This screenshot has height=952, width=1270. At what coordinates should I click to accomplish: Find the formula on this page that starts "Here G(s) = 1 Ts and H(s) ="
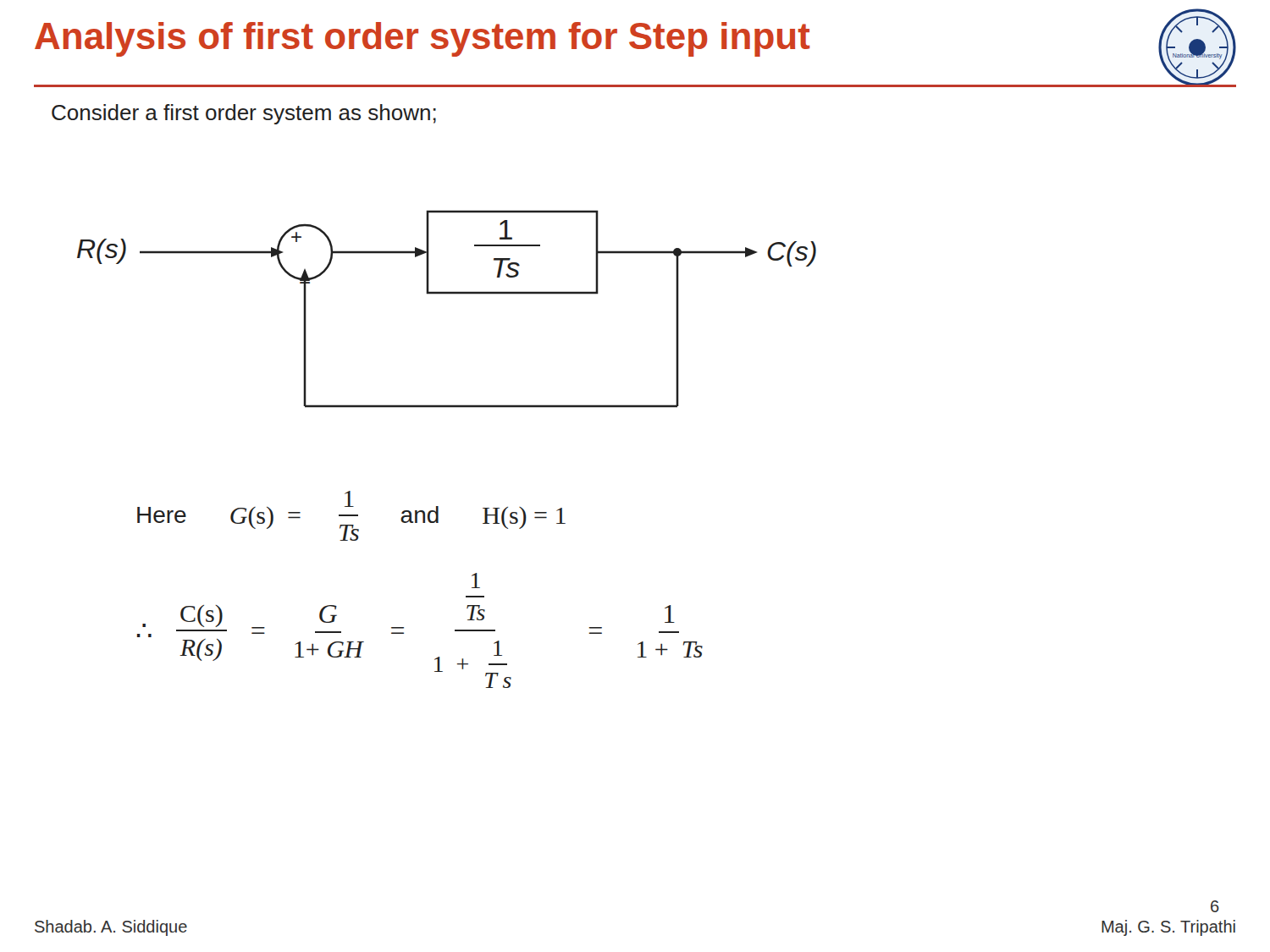[351, 515]
